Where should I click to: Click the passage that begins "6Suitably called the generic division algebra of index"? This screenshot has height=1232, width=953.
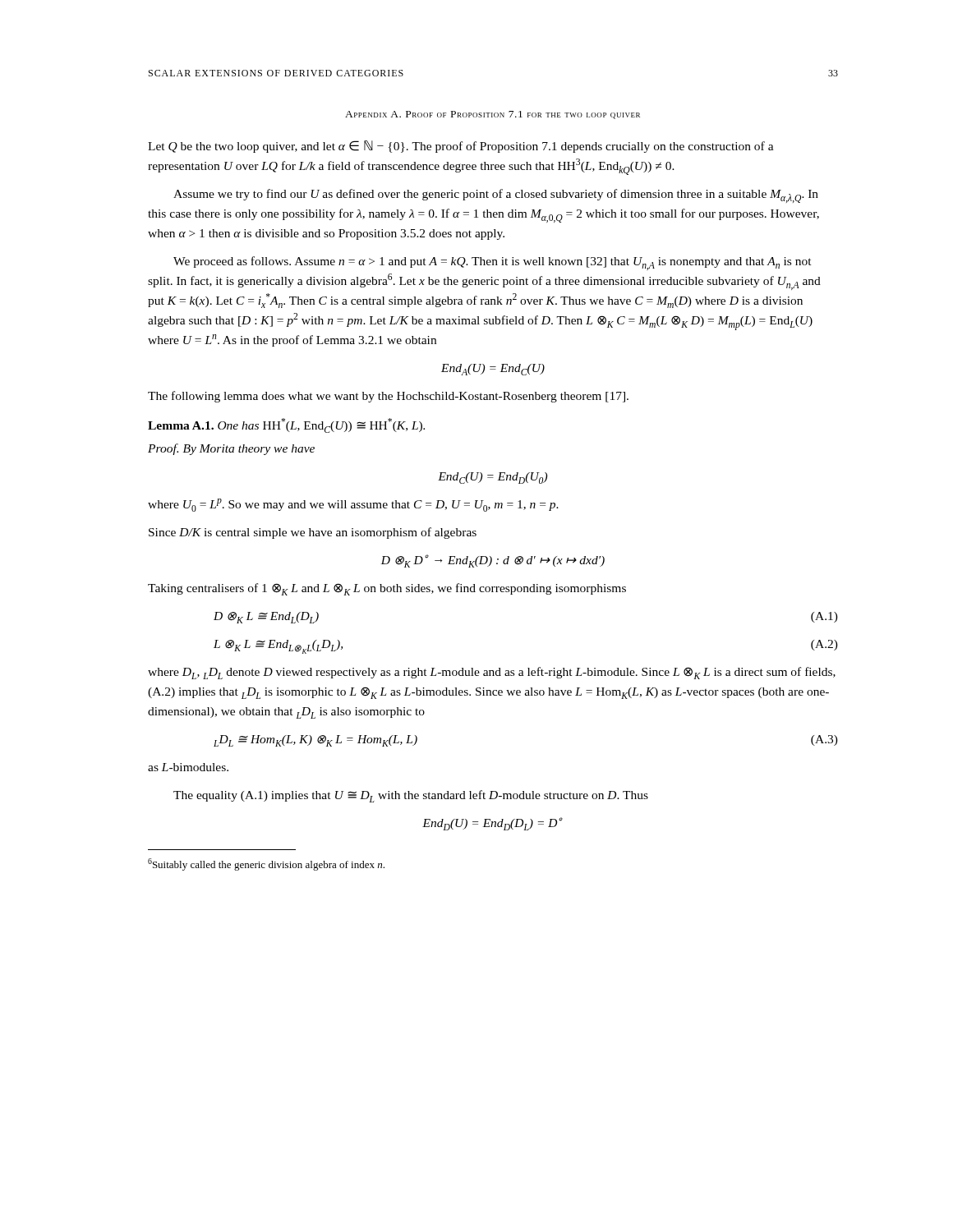266,864
